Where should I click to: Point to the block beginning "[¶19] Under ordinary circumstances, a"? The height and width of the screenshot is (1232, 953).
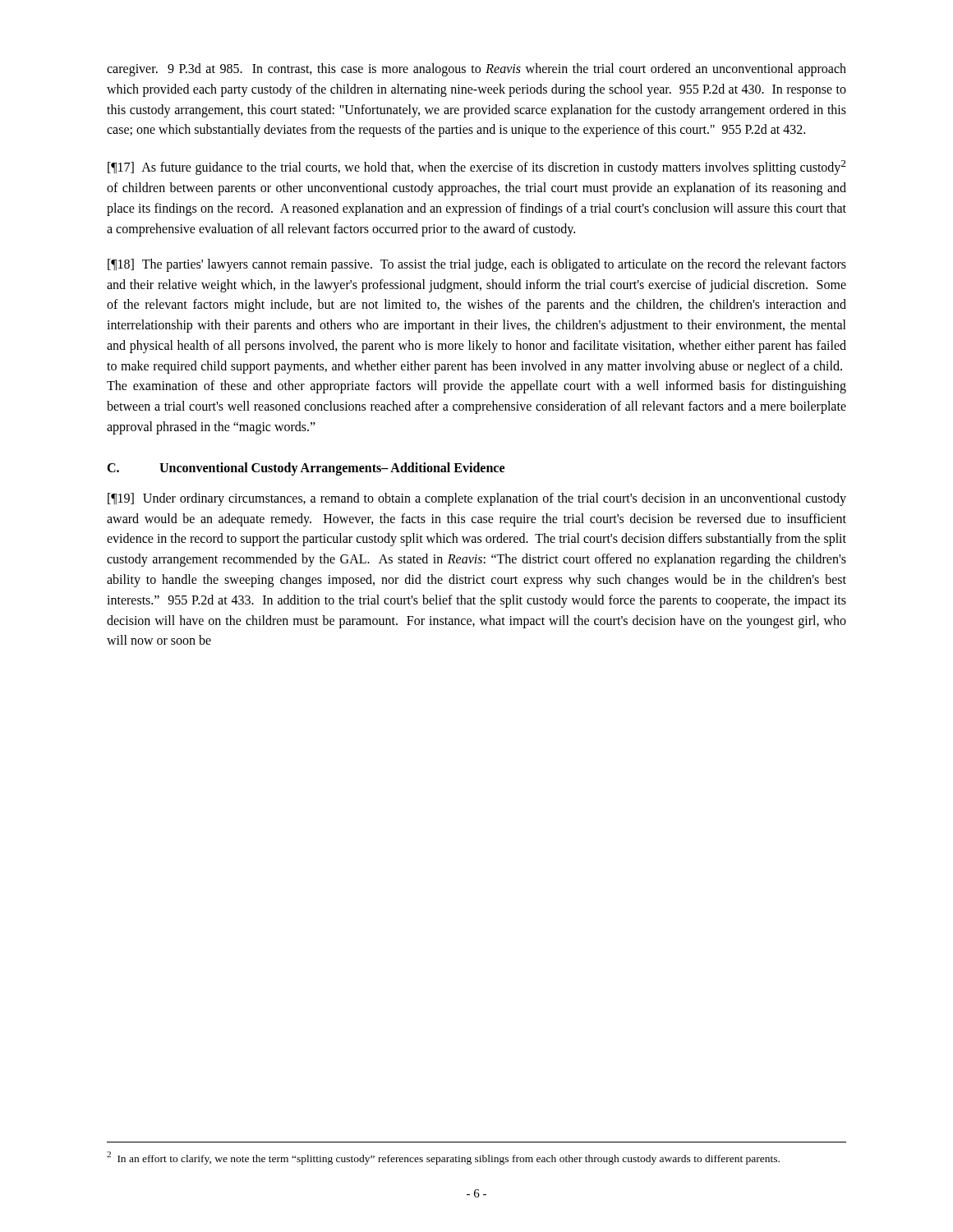point(476,569)
